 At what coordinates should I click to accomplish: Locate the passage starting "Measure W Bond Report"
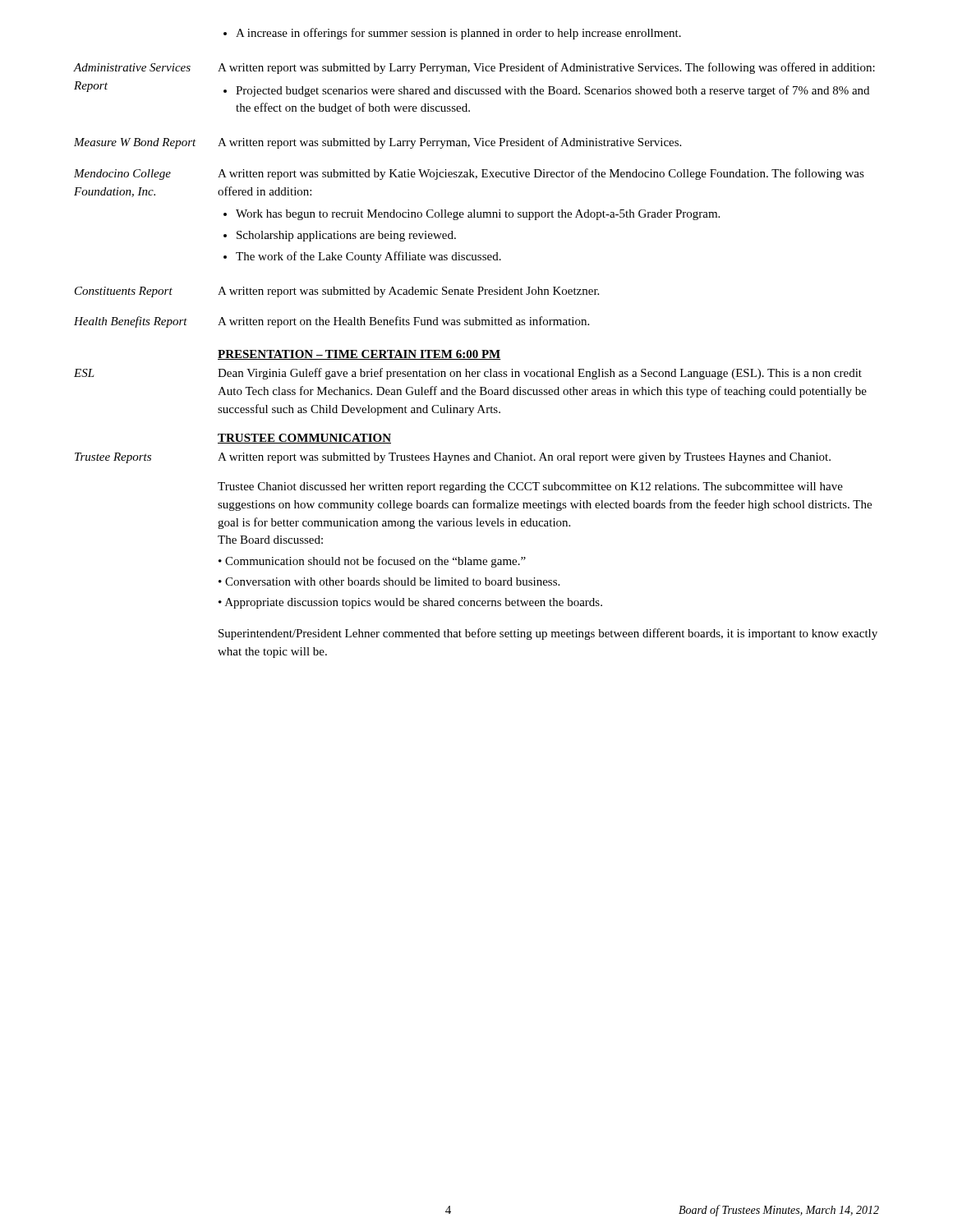pos(135,142)
